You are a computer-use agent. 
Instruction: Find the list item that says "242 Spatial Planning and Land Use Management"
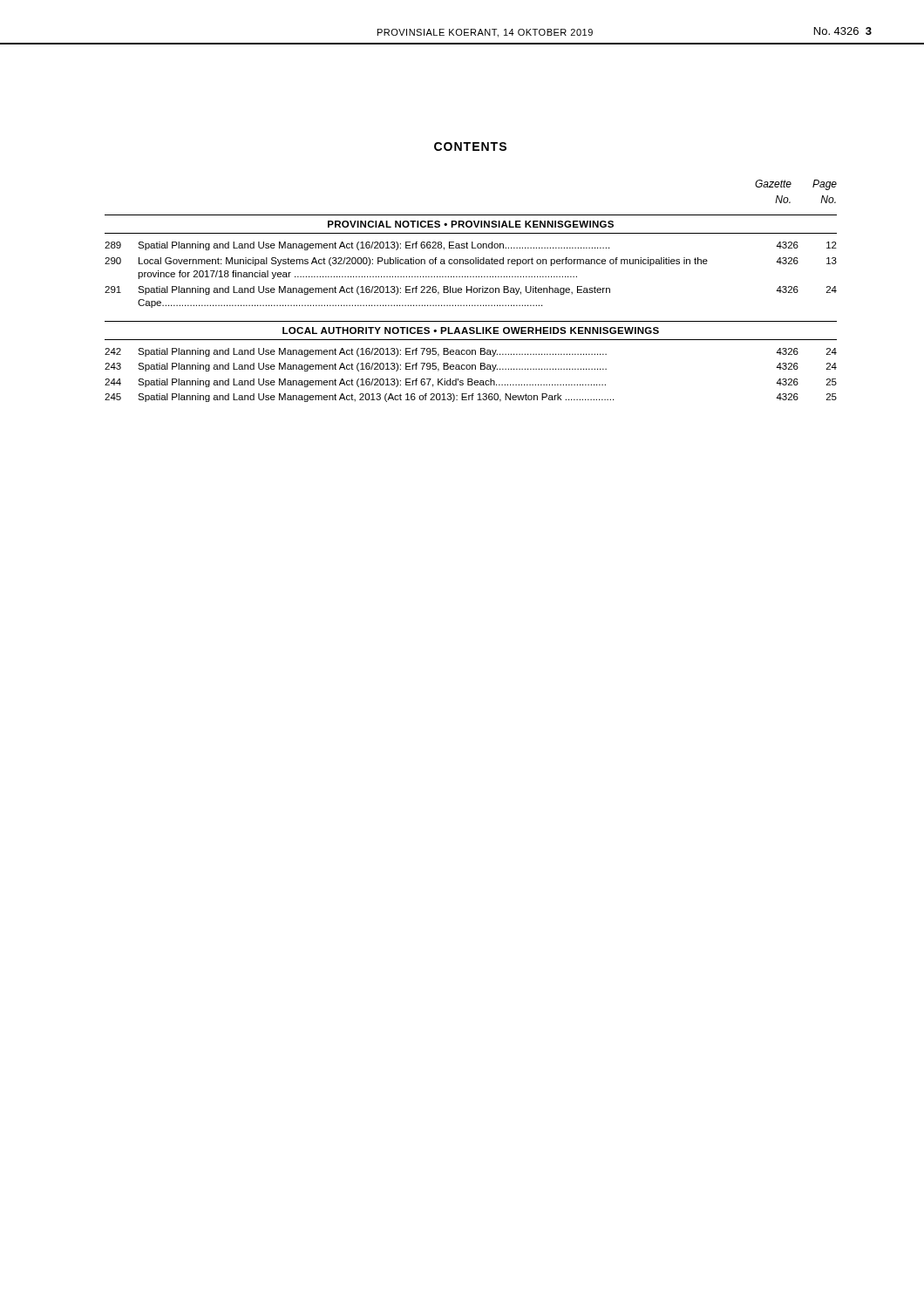pyautogui.click(x=471, y=352)
